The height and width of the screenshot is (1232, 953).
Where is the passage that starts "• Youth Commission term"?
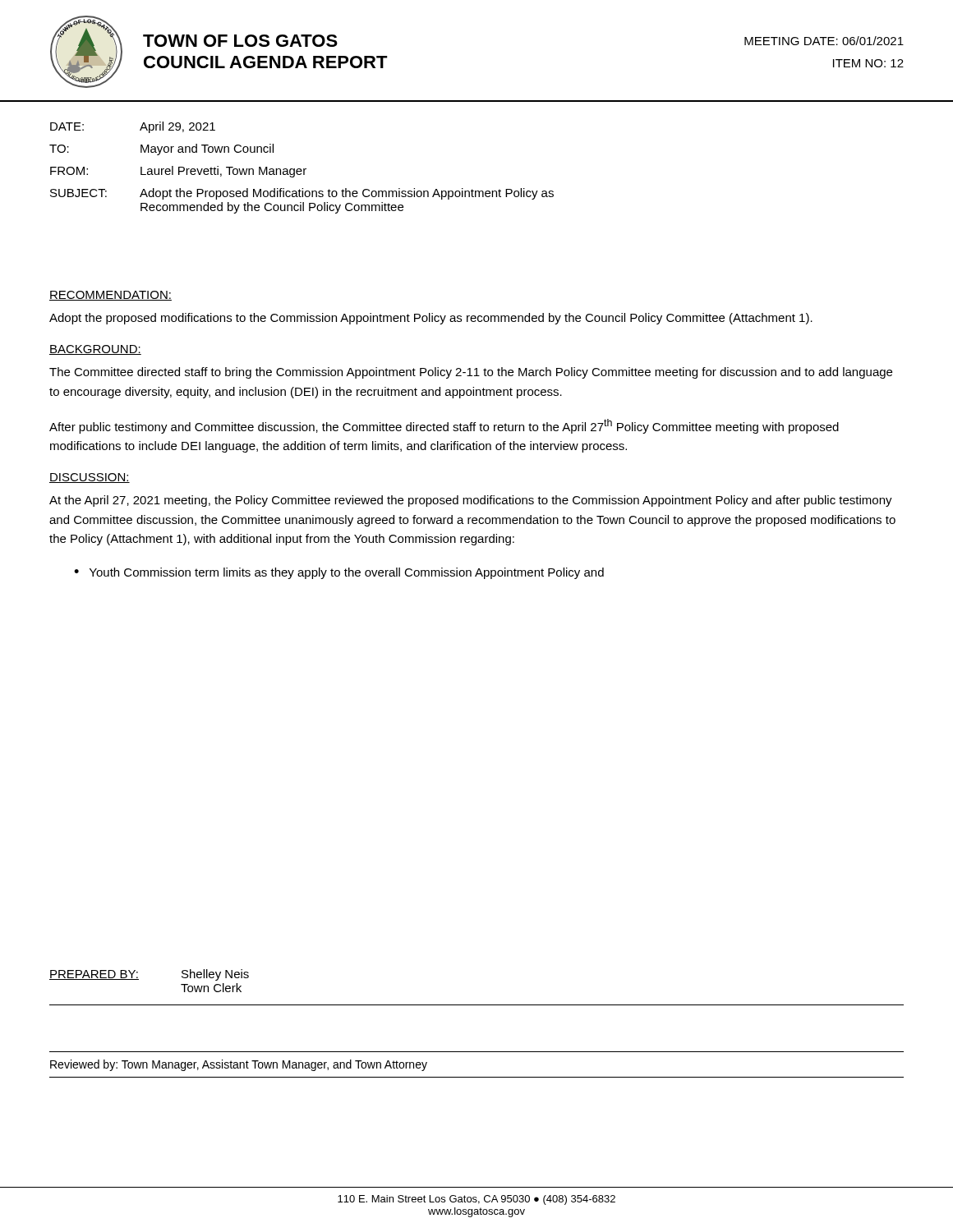click(339, 572)
